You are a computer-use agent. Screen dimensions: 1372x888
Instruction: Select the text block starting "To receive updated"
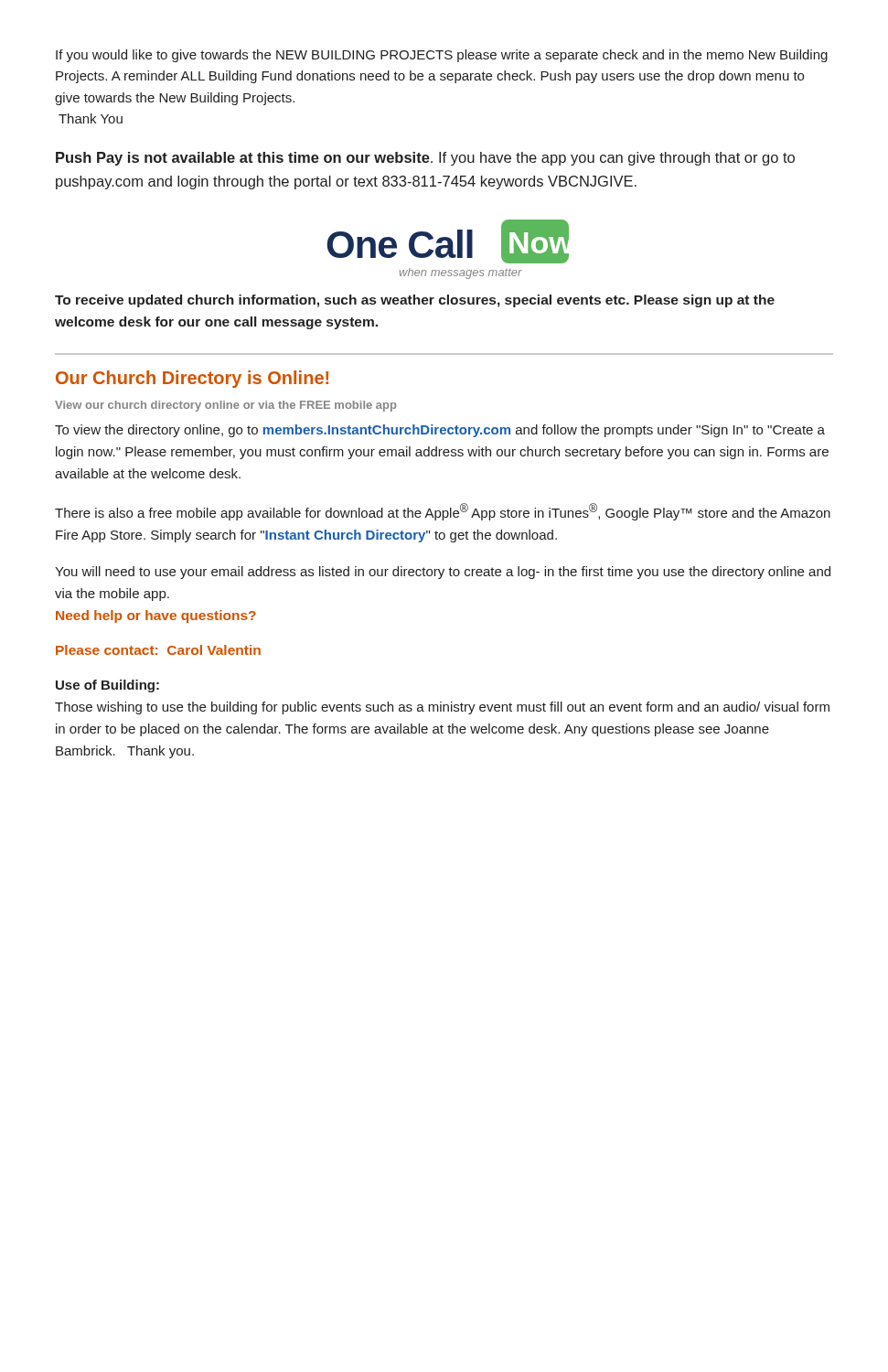(x=415, y=310)
